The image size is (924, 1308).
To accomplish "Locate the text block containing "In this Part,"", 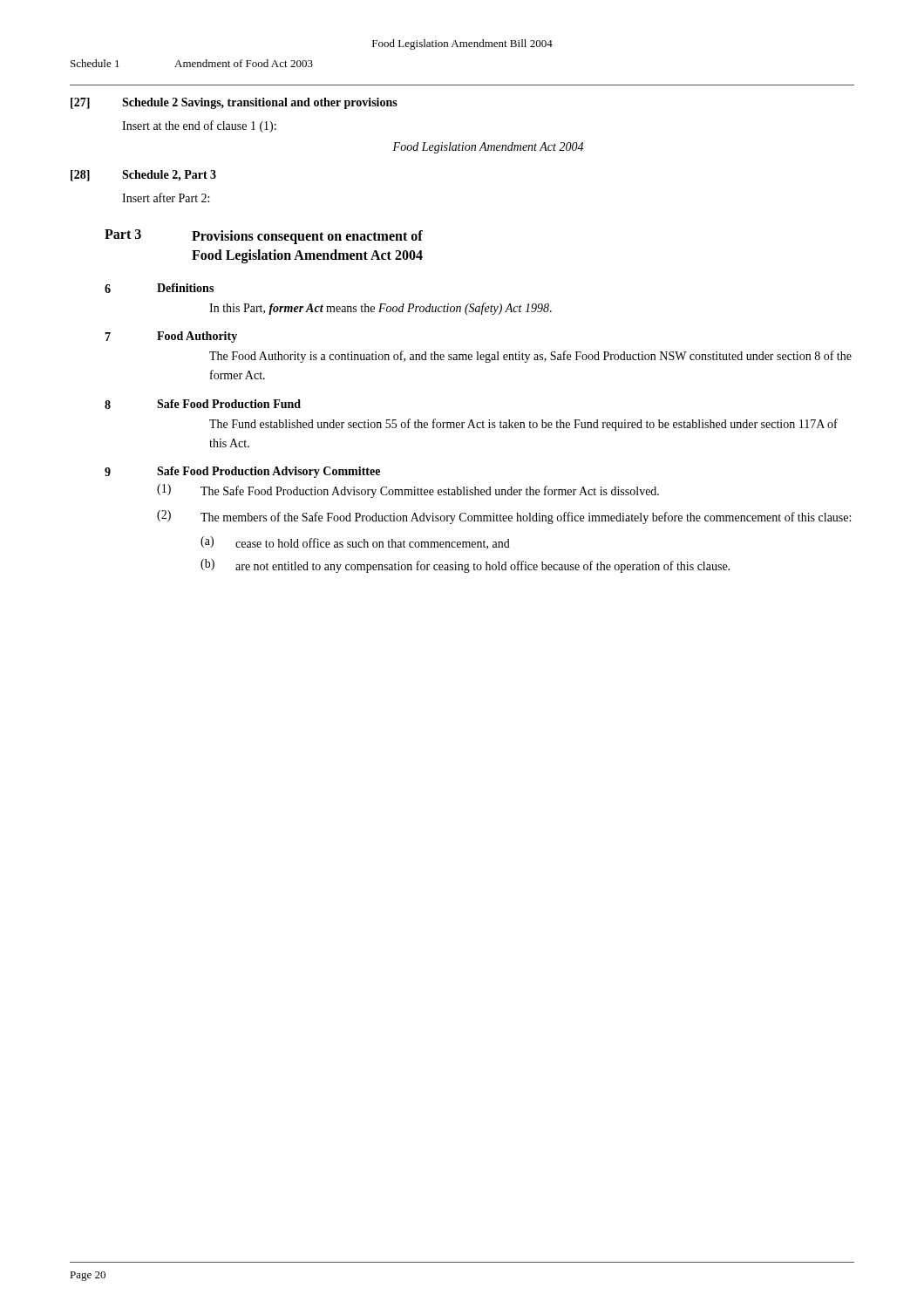I will pyautogui.click(x=381, y=308).
